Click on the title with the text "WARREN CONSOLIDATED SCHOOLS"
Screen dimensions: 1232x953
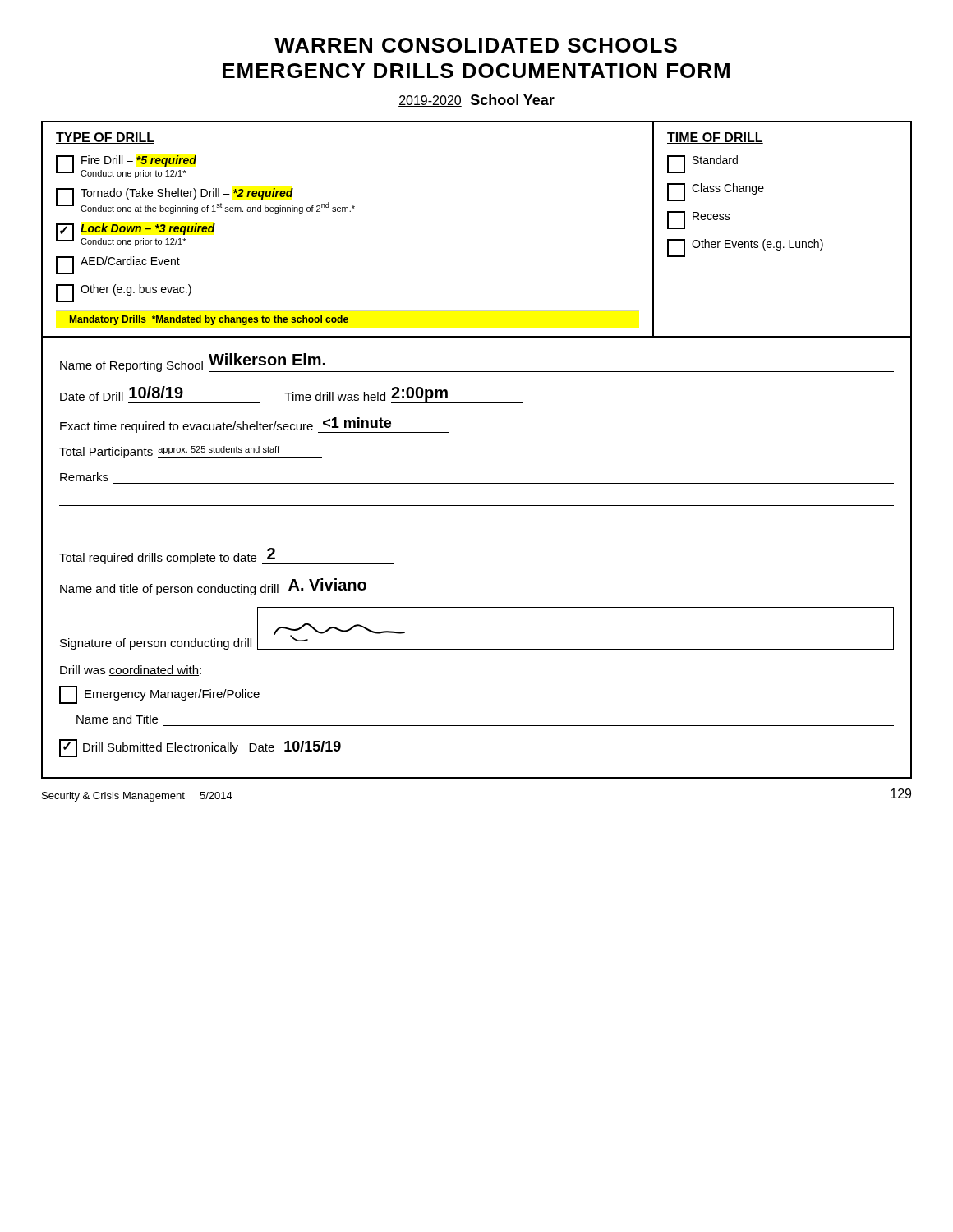[x=476, y=58]
